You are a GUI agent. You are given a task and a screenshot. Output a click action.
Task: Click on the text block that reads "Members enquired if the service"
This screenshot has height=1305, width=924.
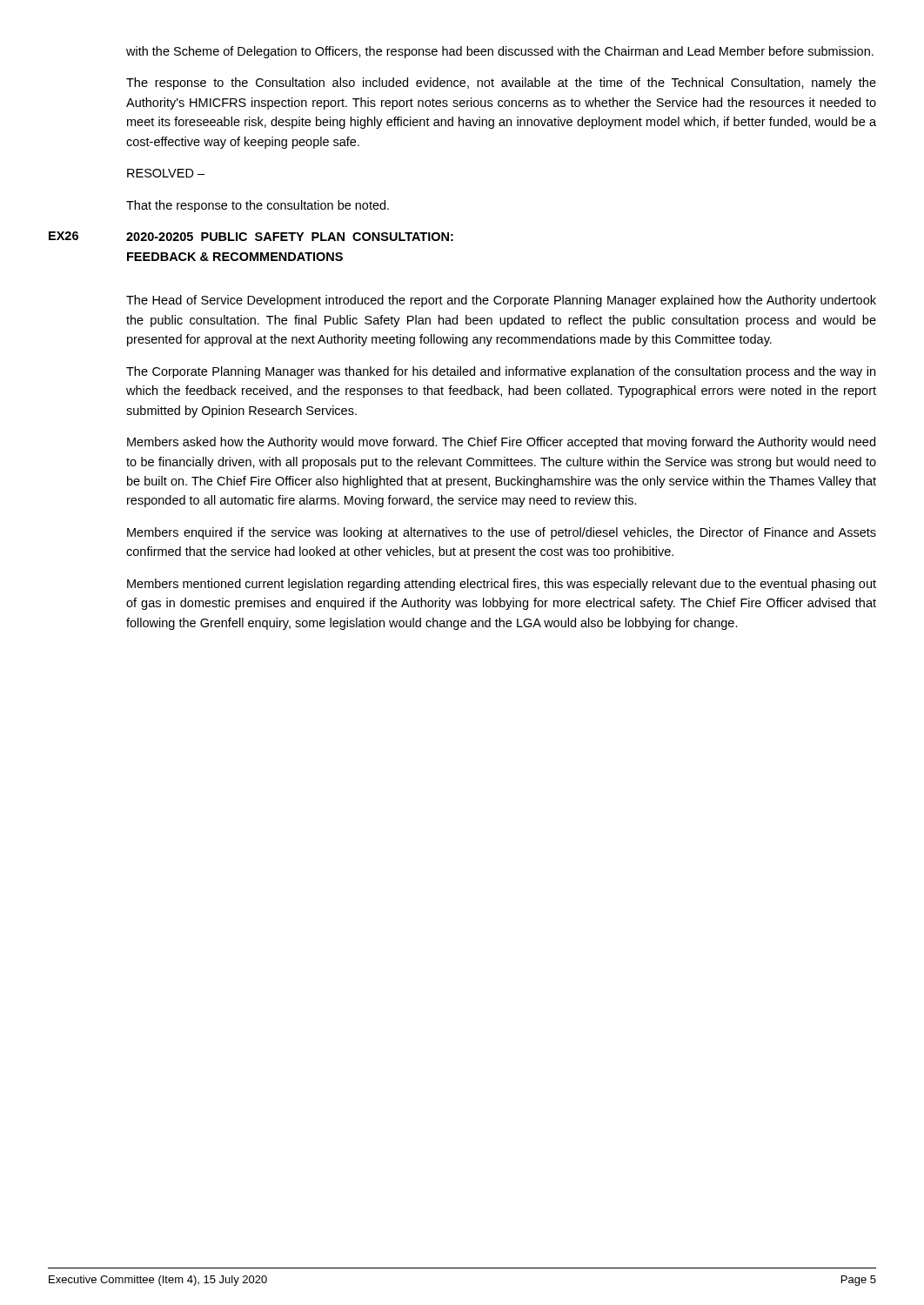462,542
